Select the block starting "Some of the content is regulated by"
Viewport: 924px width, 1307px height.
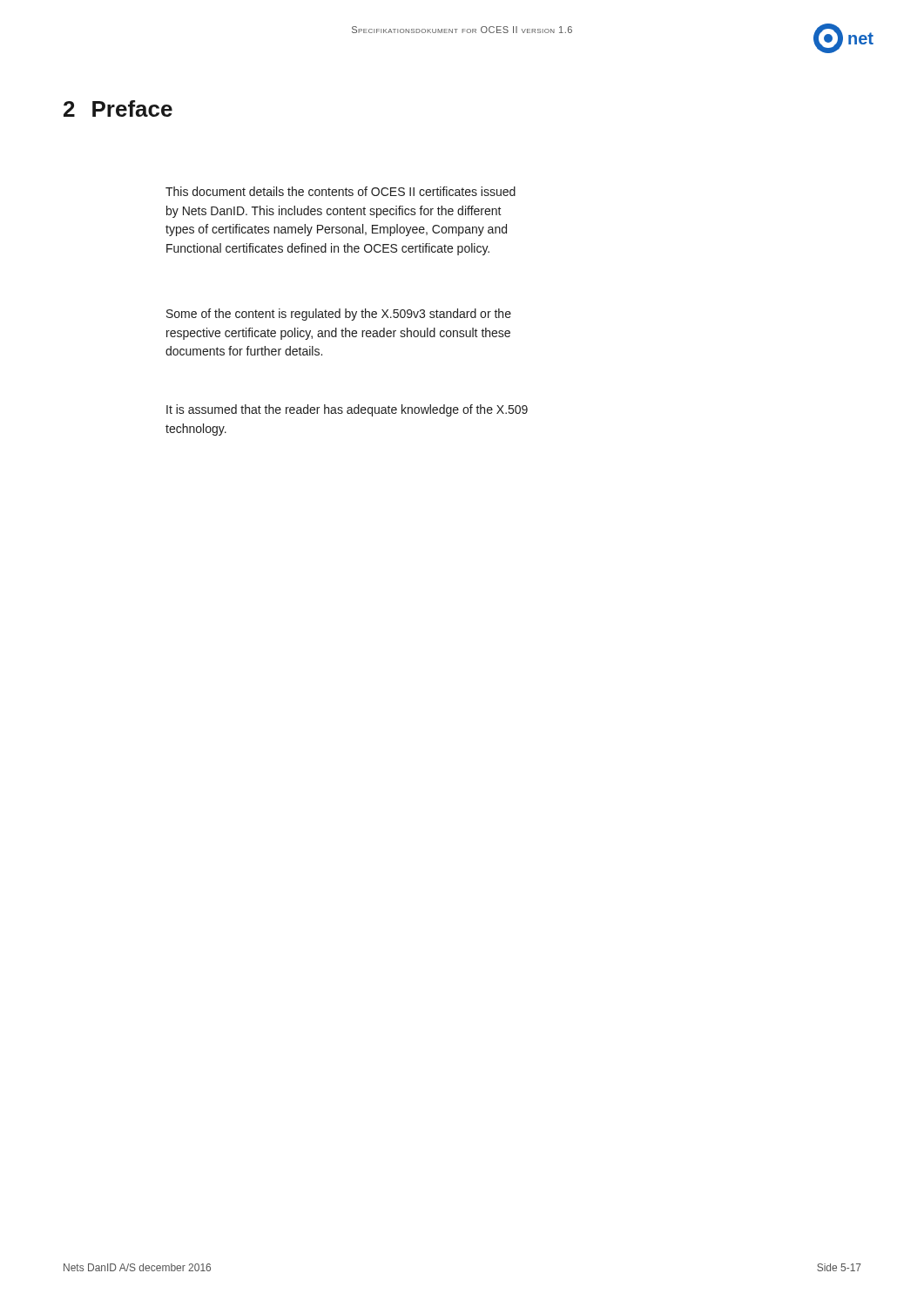click(338, 333)
